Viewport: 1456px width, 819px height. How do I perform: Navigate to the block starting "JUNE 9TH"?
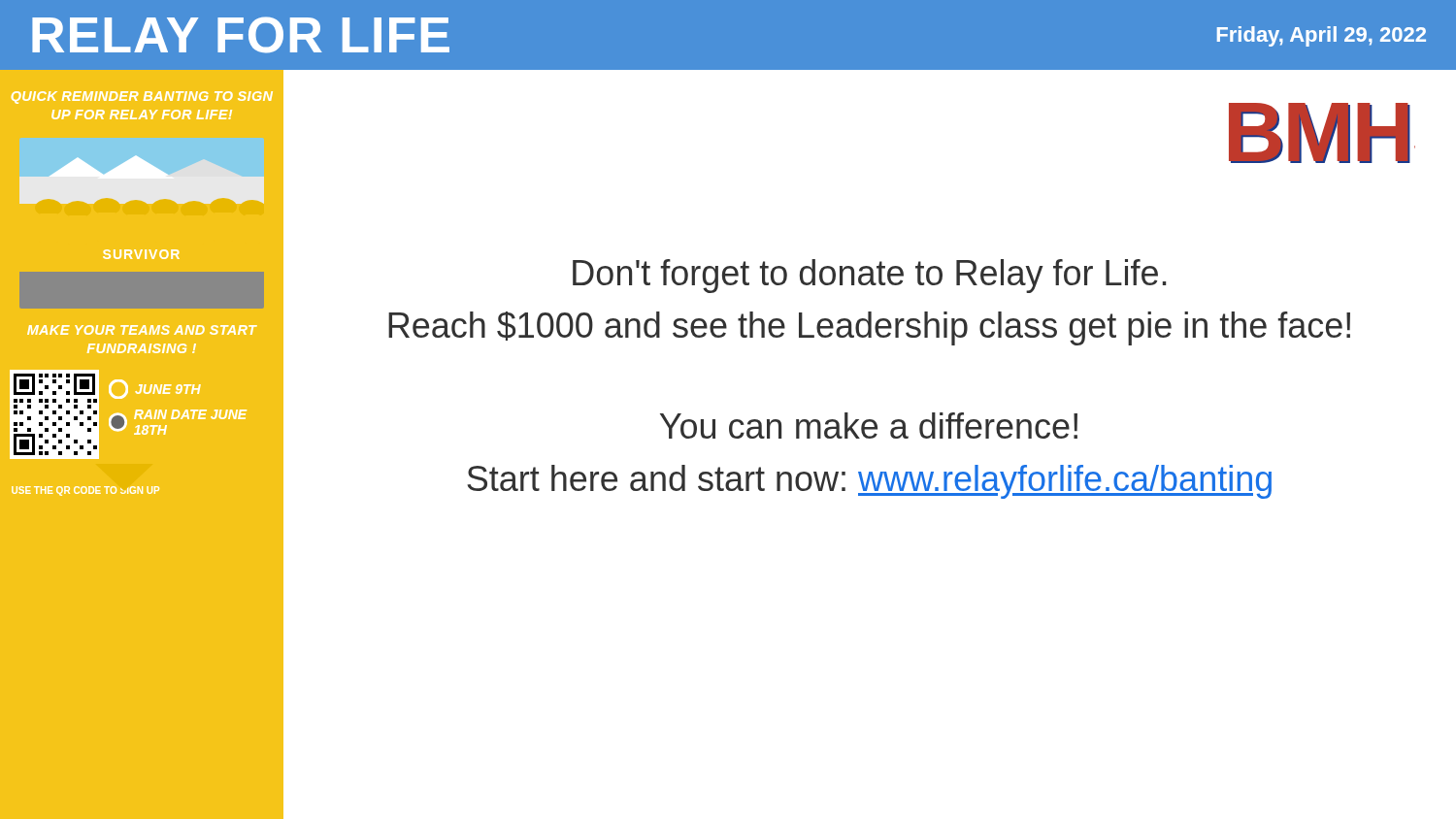pyautogui.click(x=155, y=389)
